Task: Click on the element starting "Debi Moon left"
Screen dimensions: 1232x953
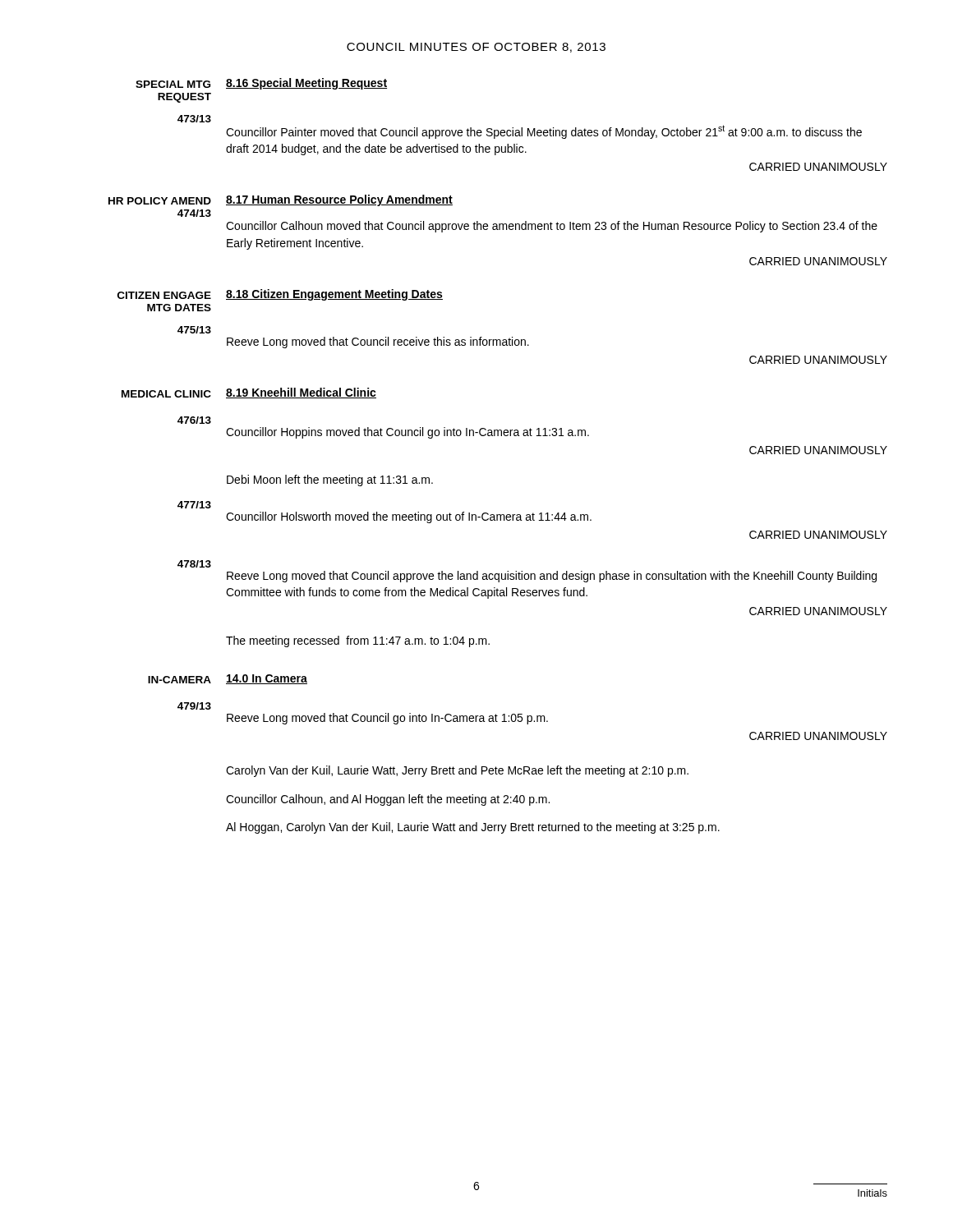Action: pos(330,480)
